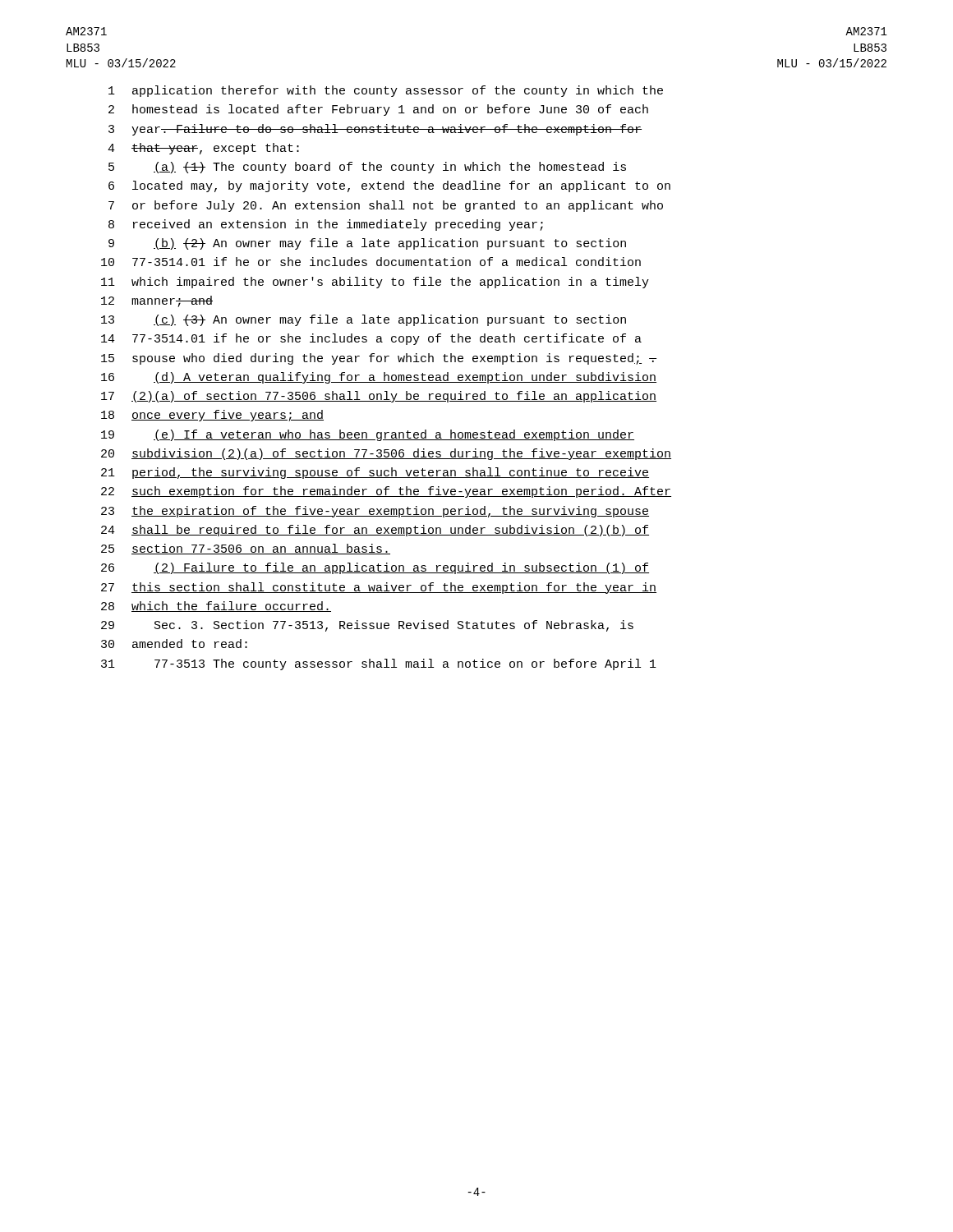The height and width of the screenshot is (1232, 953).
Task: Locate the block of text that opens with "19 (e) If a veteran who has been"
Action: coord(476,435)
